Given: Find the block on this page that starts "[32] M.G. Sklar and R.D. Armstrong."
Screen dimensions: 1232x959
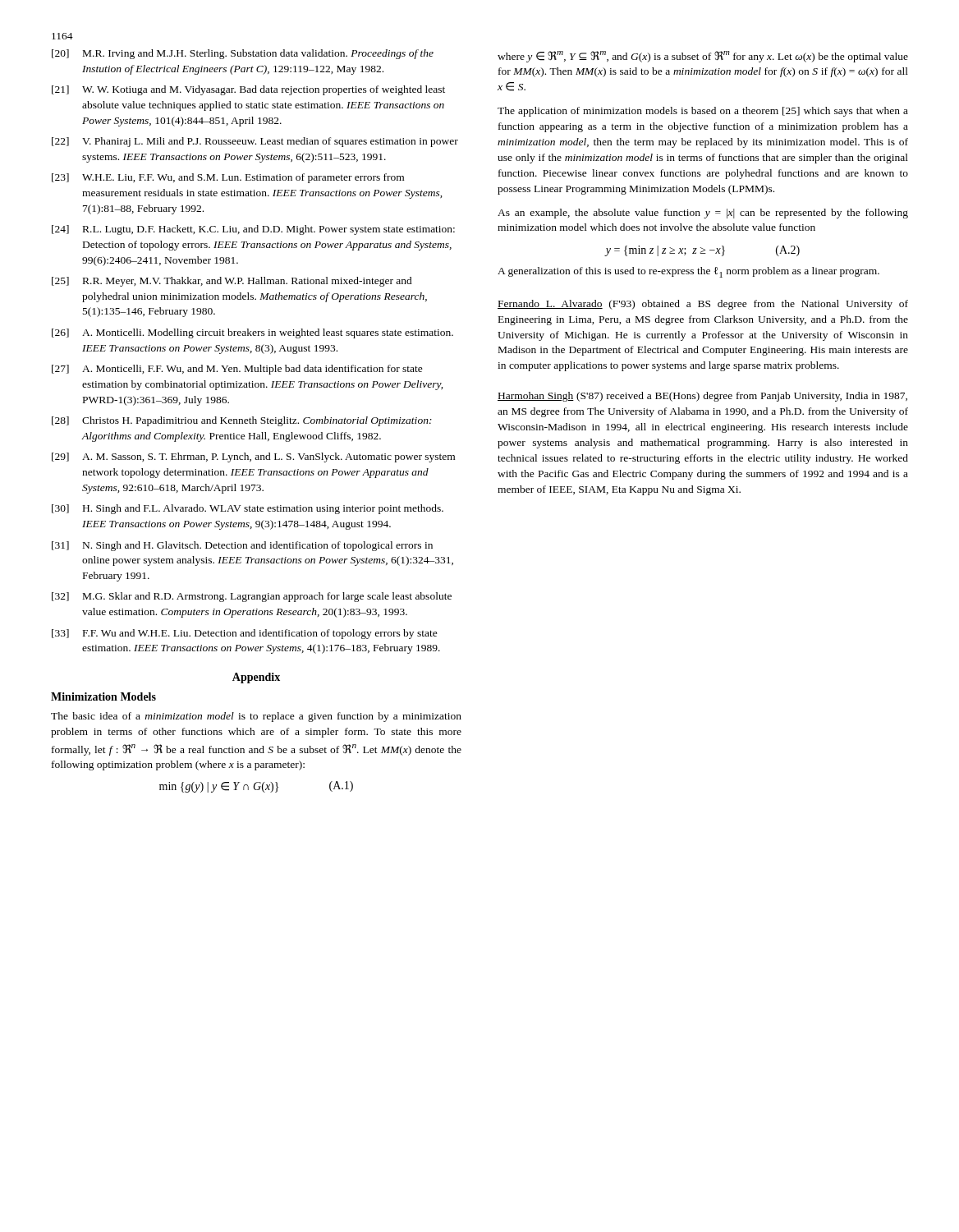Looking at the screenshot, I should pos(256,604).
